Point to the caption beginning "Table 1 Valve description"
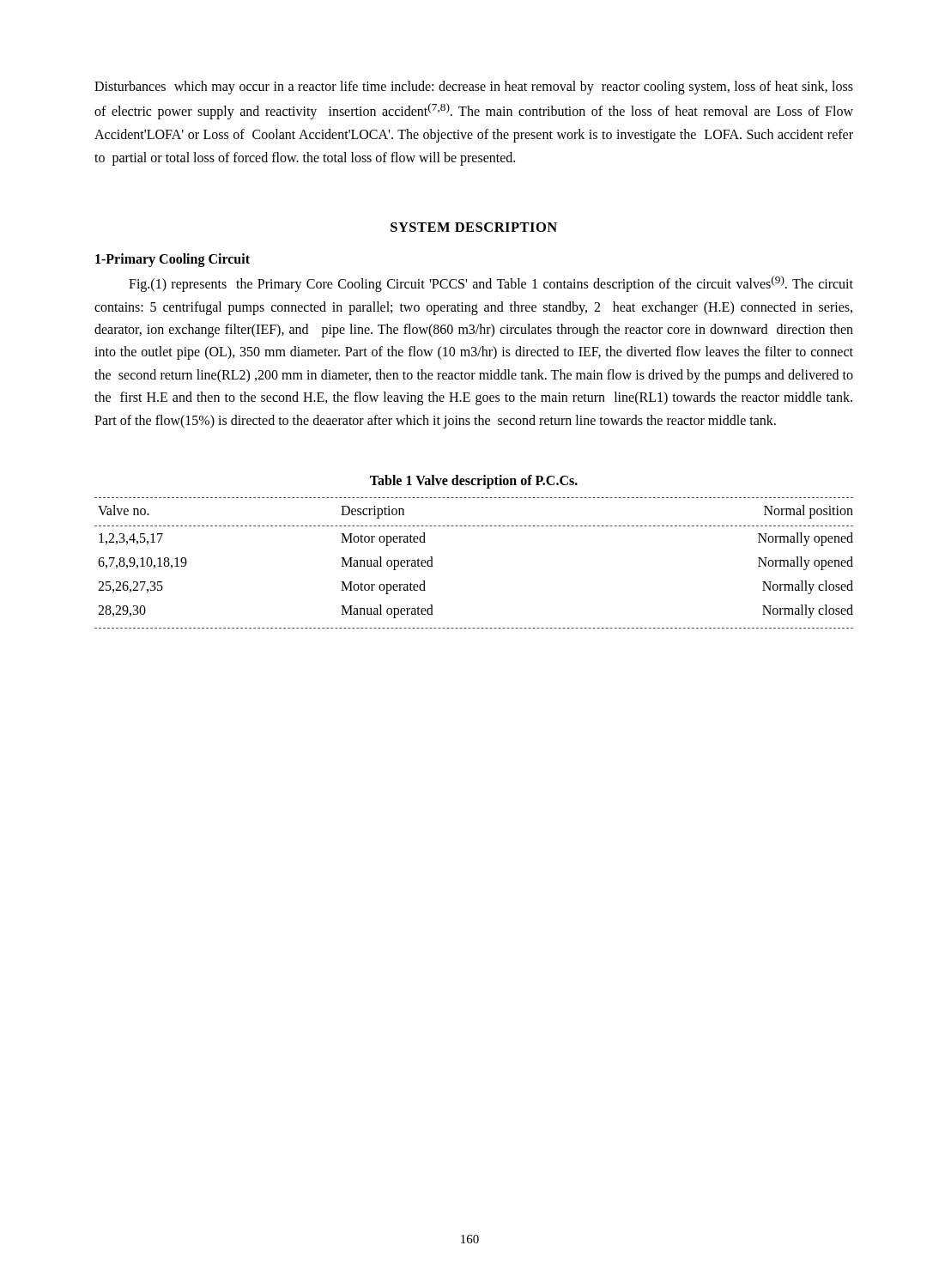Screen dimensions: 1288x939 474,480
